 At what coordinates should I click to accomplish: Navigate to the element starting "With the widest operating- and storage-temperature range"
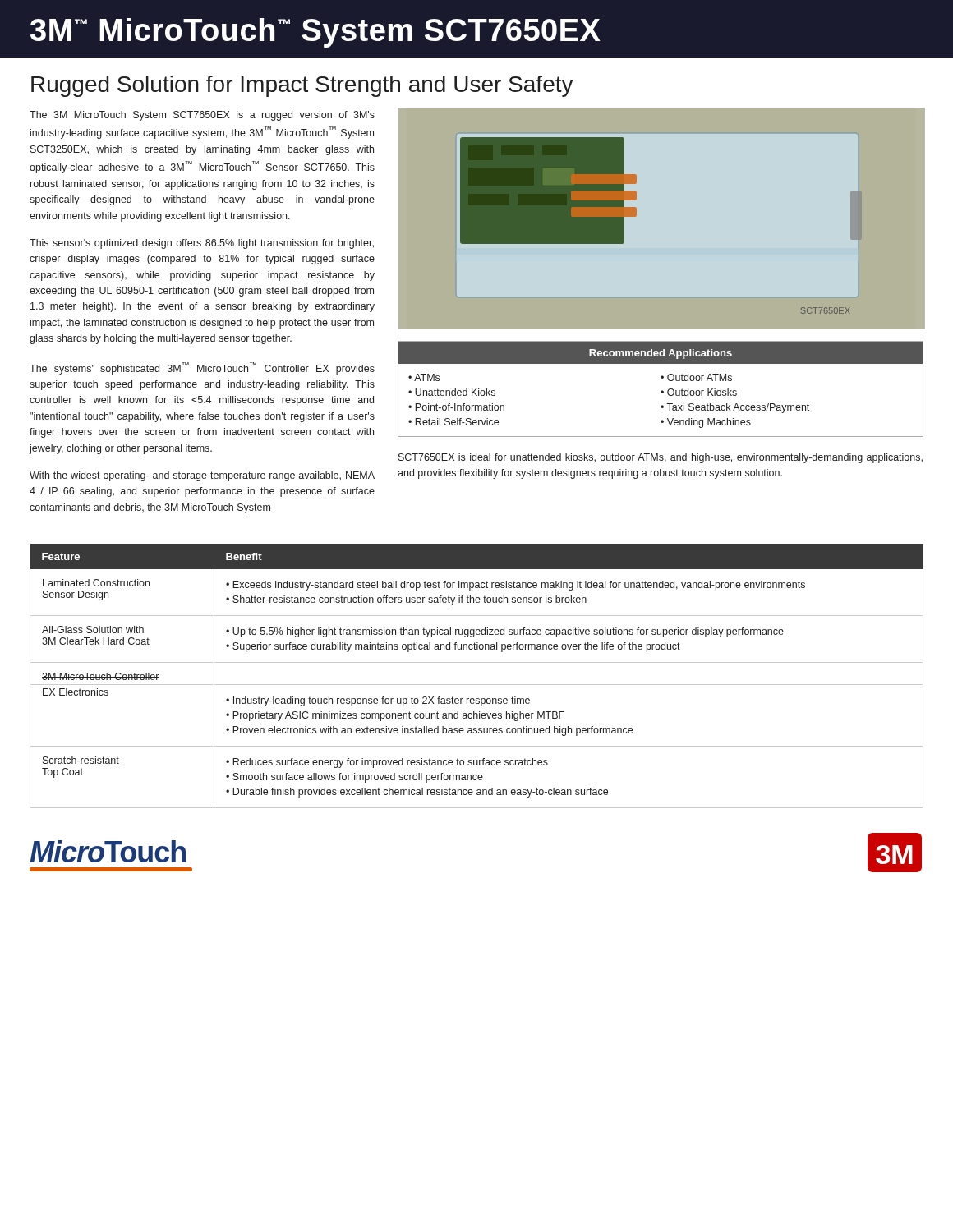pyautogui.click(x=202, y=491)
